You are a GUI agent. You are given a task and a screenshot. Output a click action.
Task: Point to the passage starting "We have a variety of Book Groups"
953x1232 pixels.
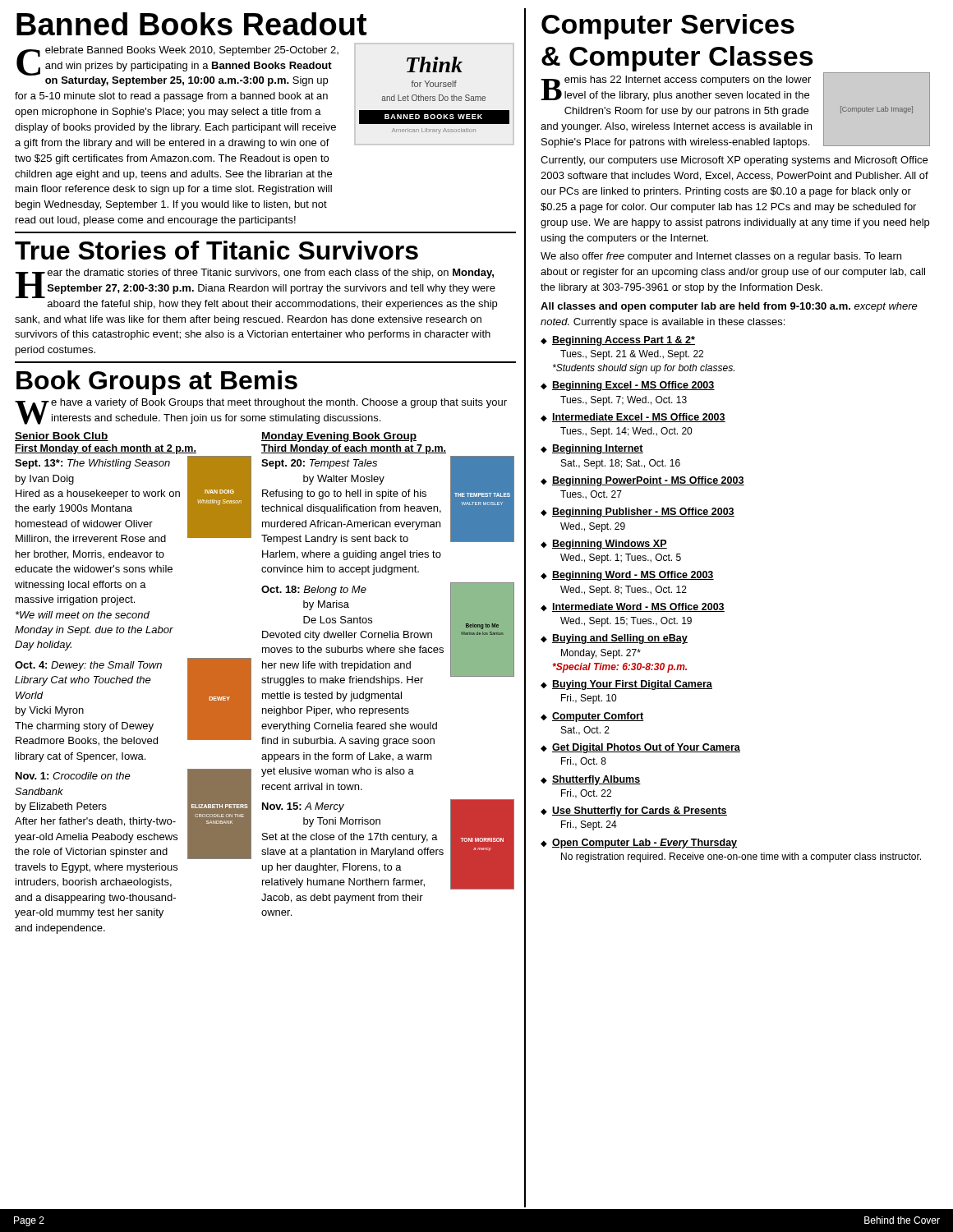click(261, 411)
